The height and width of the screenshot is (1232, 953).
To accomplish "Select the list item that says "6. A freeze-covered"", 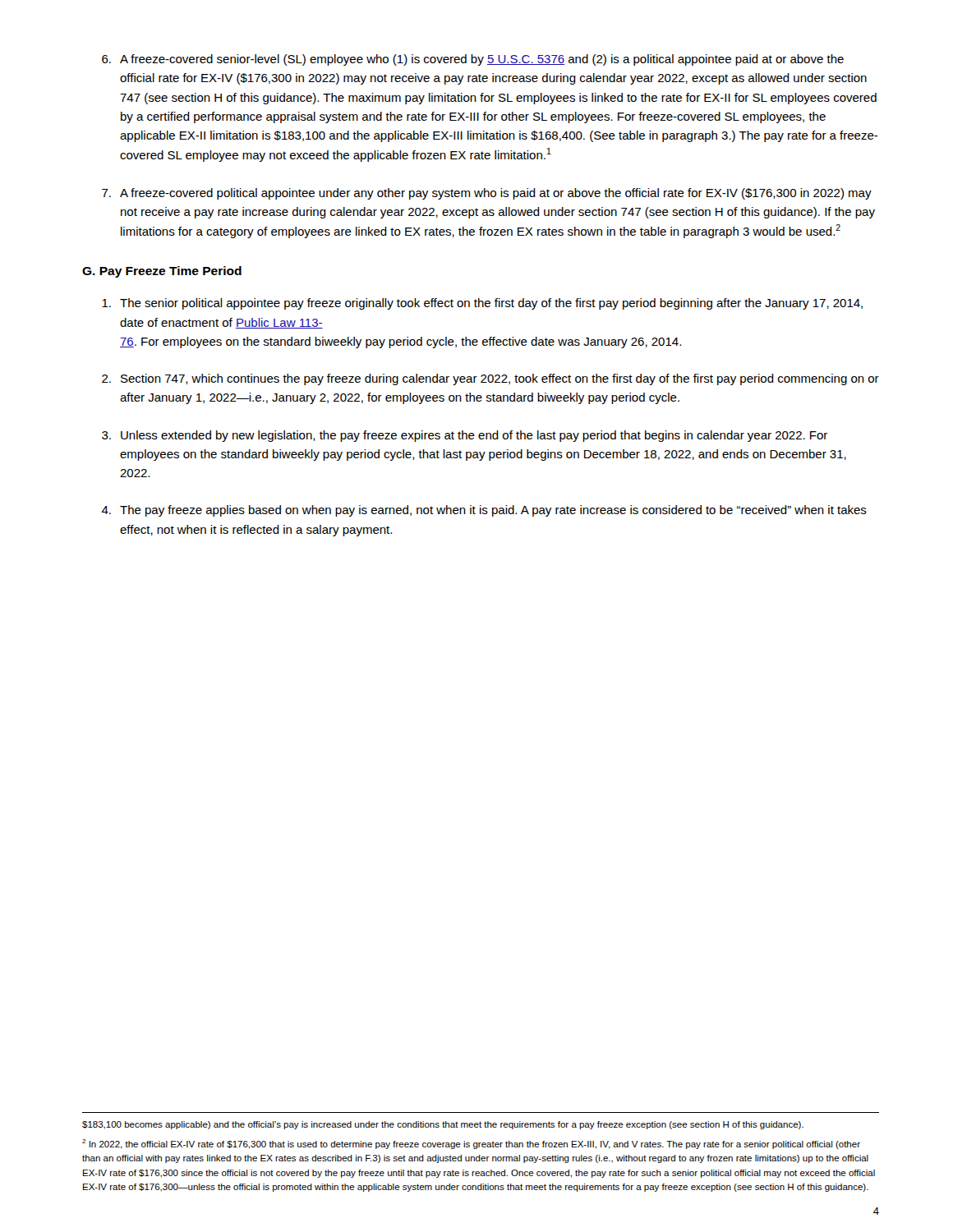I will click(x=481, y=107).
